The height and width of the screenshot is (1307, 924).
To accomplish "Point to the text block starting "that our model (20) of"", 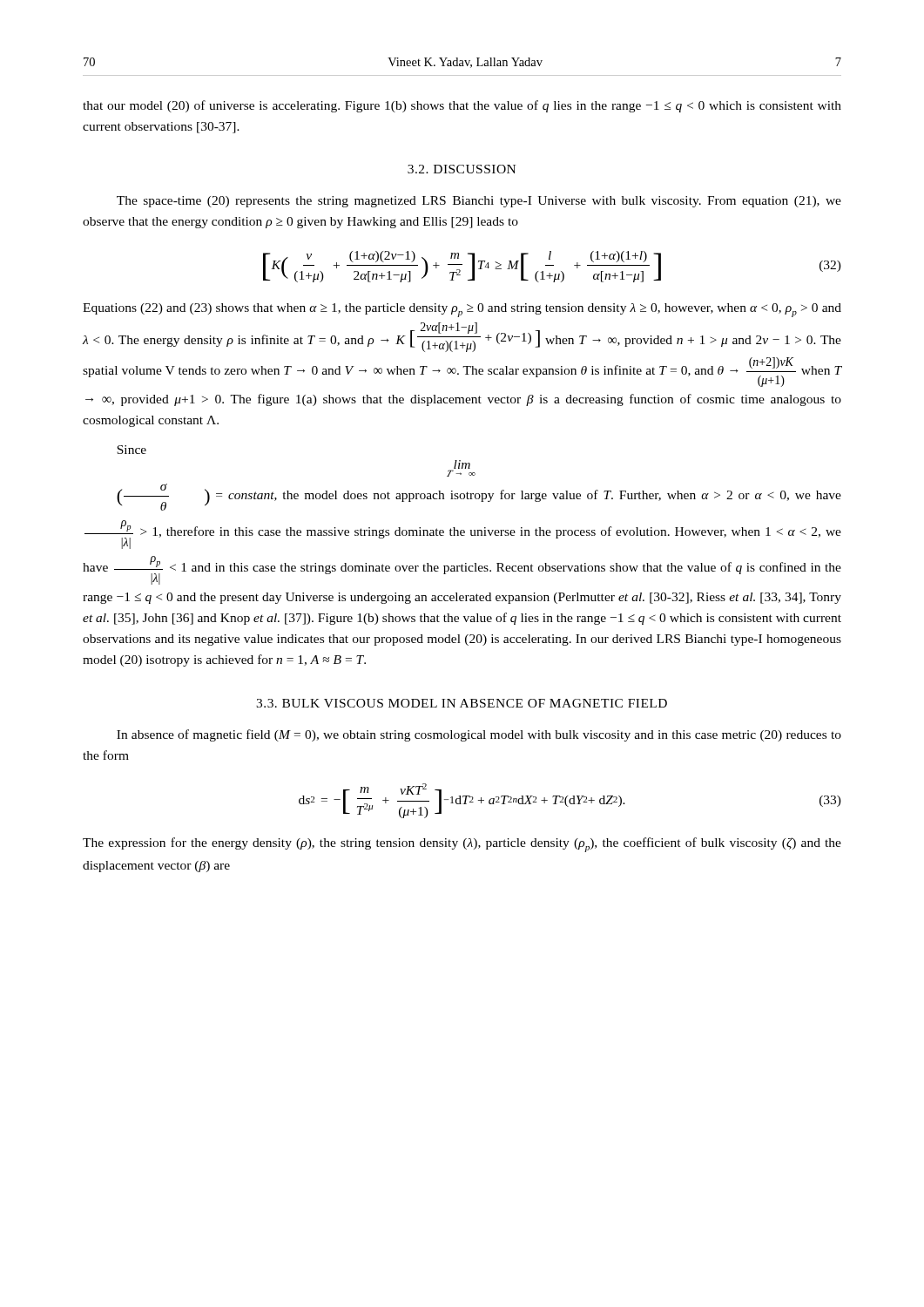I will pyautogui.click(x=462, y=116).
